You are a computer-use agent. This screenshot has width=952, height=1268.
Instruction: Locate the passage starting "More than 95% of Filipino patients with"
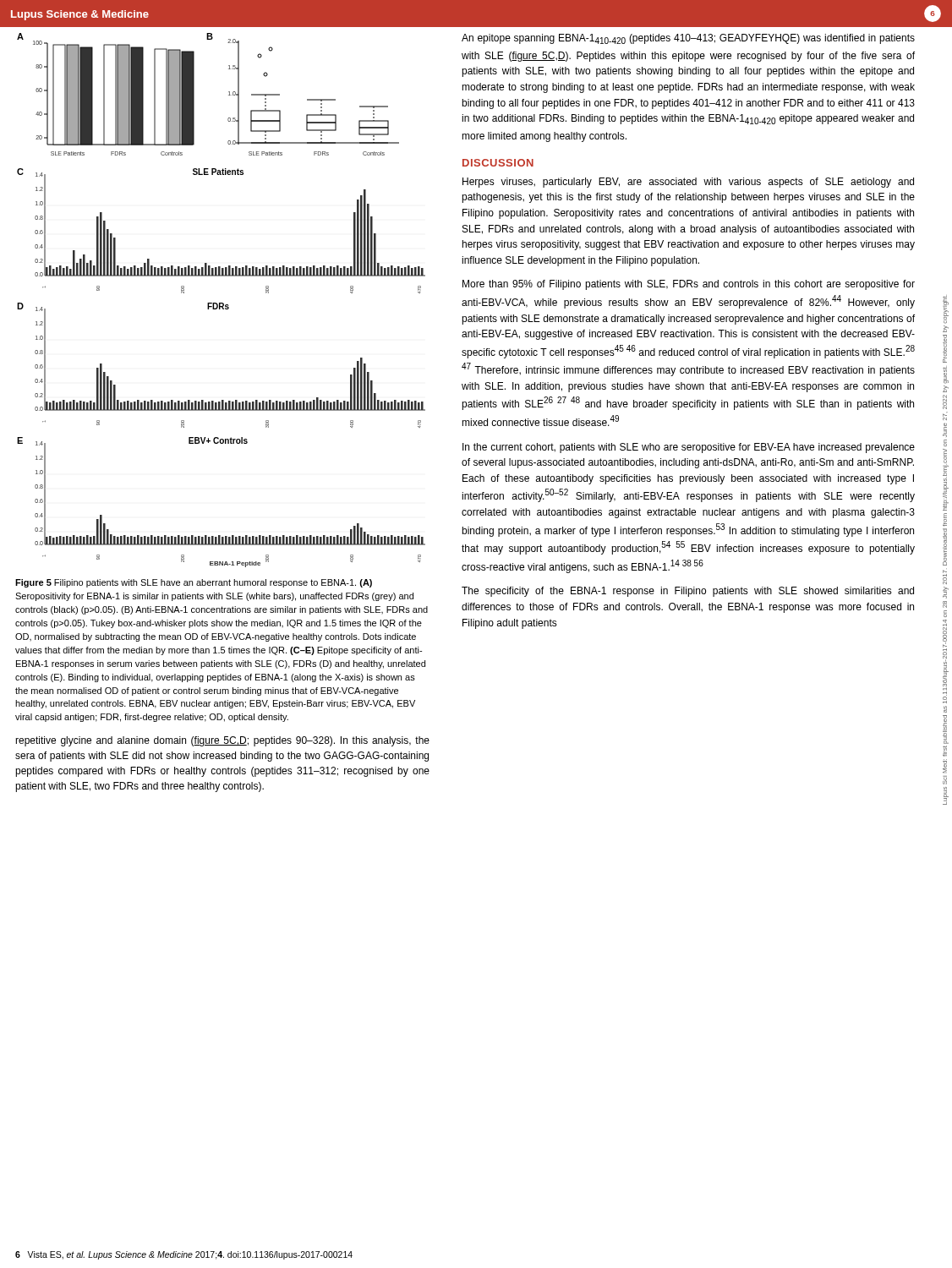coord(688,353)
